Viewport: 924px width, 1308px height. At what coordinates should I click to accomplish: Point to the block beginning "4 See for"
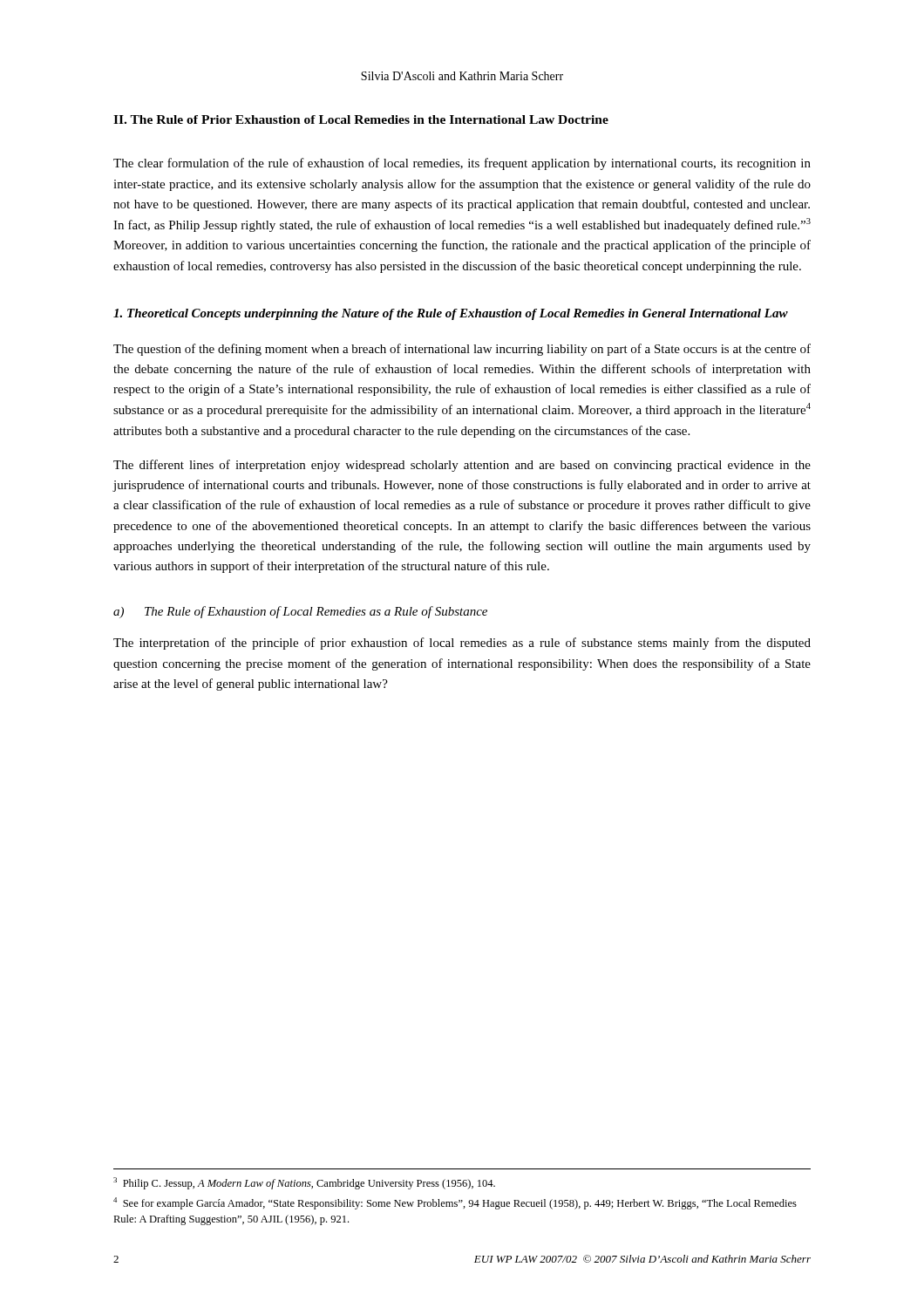tap(462, 1211)
